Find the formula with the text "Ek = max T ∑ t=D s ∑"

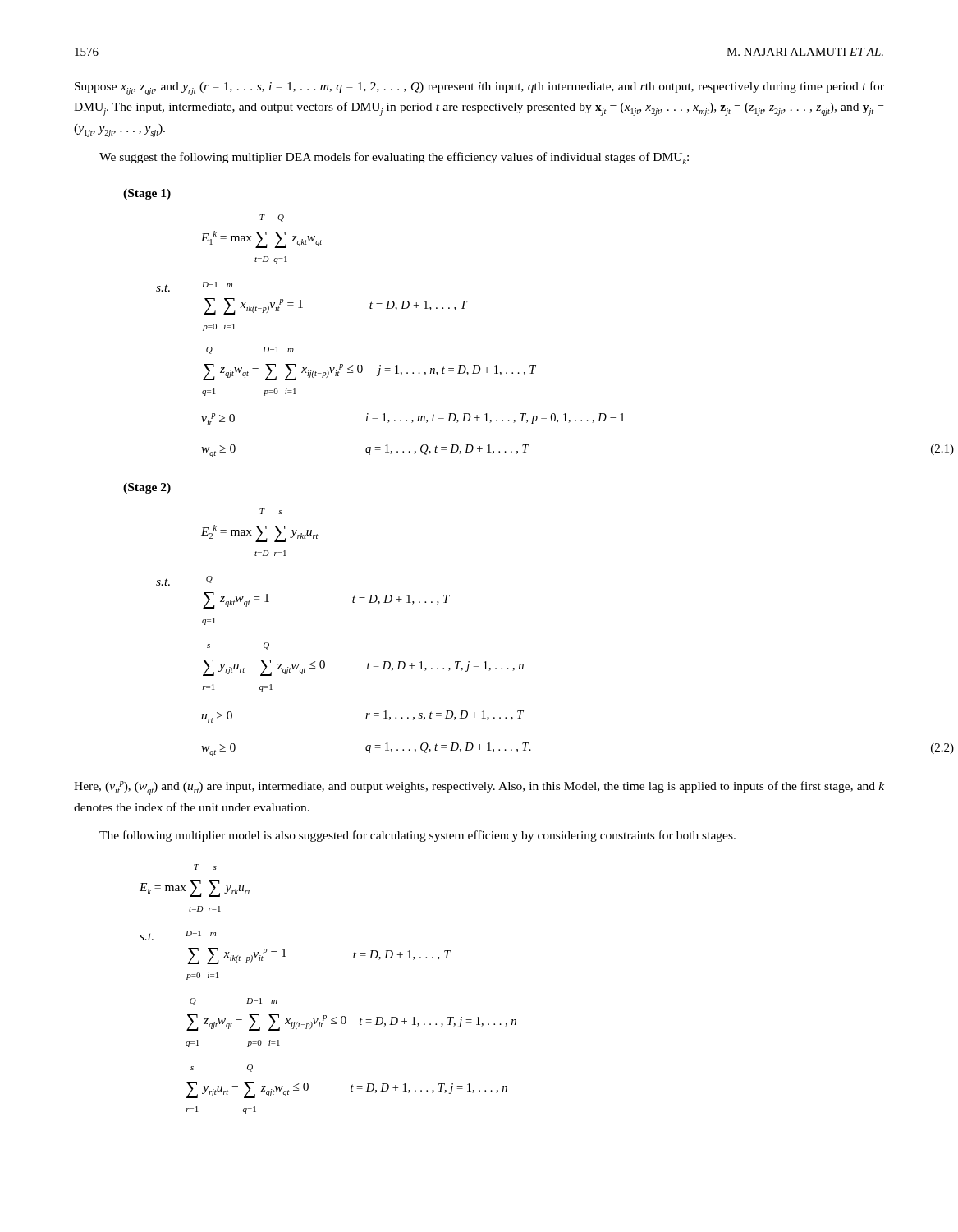pos(197,867)
